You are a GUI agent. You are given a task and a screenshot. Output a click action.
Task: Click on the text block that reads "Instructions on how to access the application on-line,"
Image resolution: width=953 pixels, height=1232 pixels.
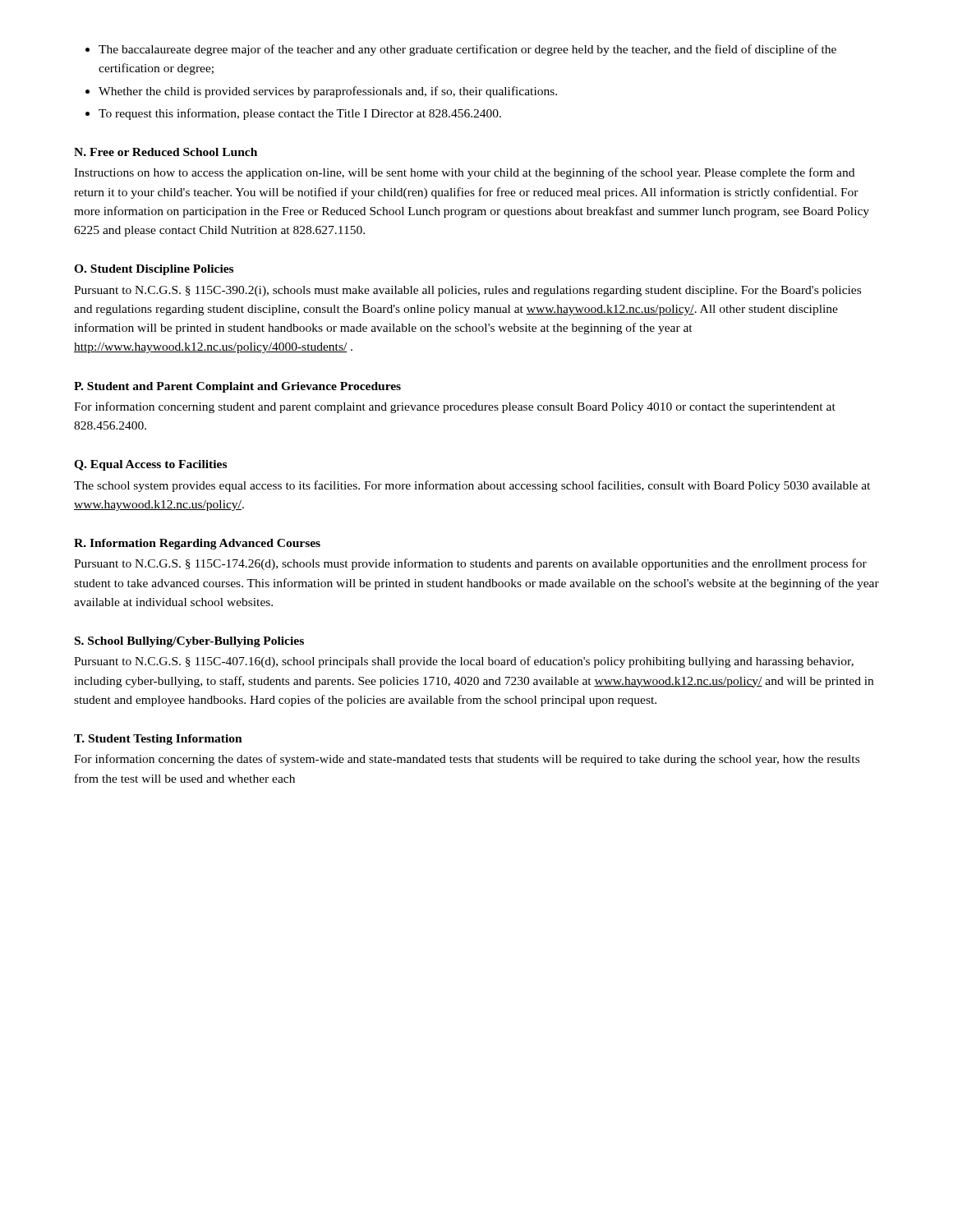(x=472, y=201)
